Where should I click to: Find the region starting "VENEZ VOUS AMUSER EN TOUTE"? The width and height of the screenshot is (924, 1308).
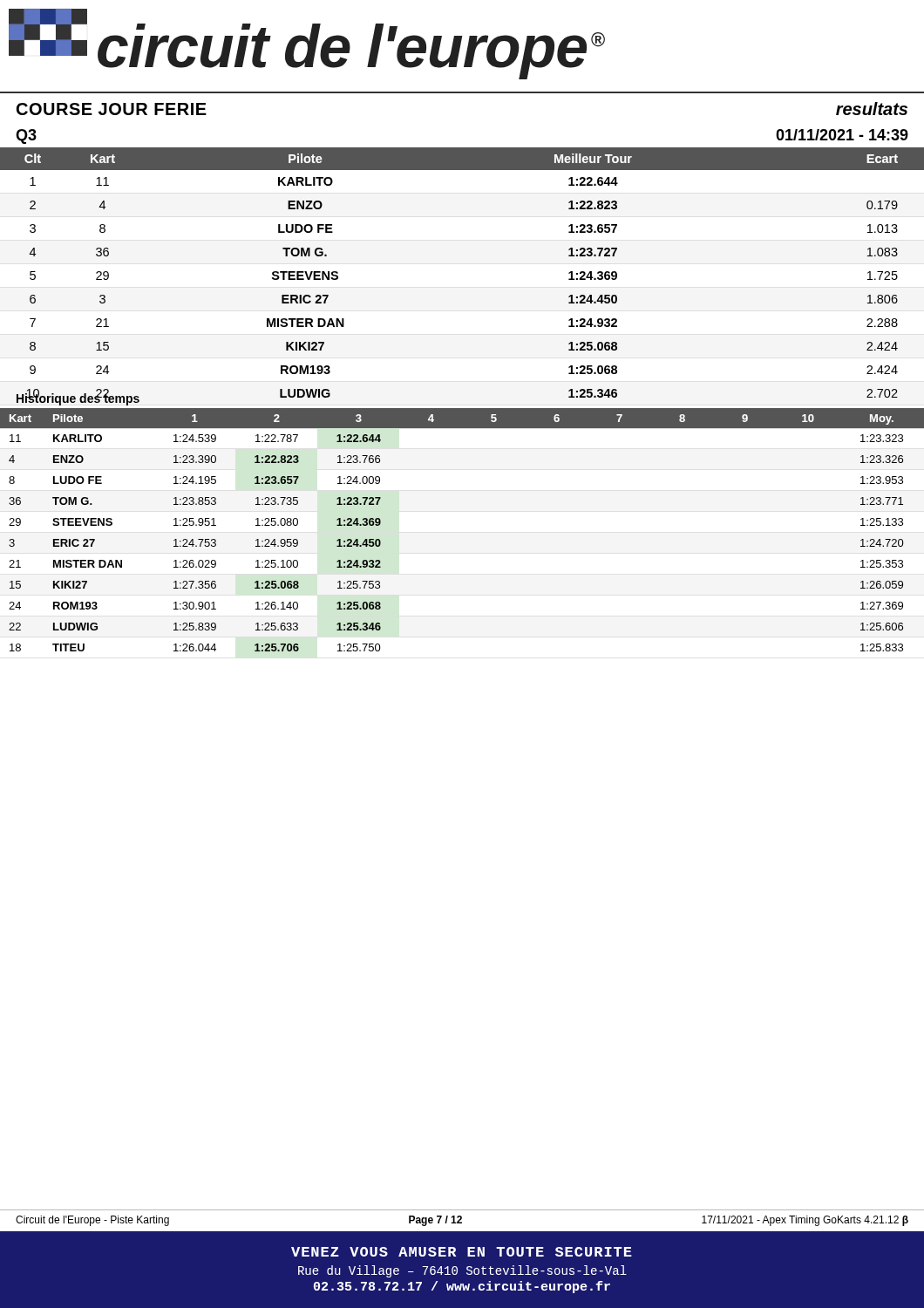462,1270
